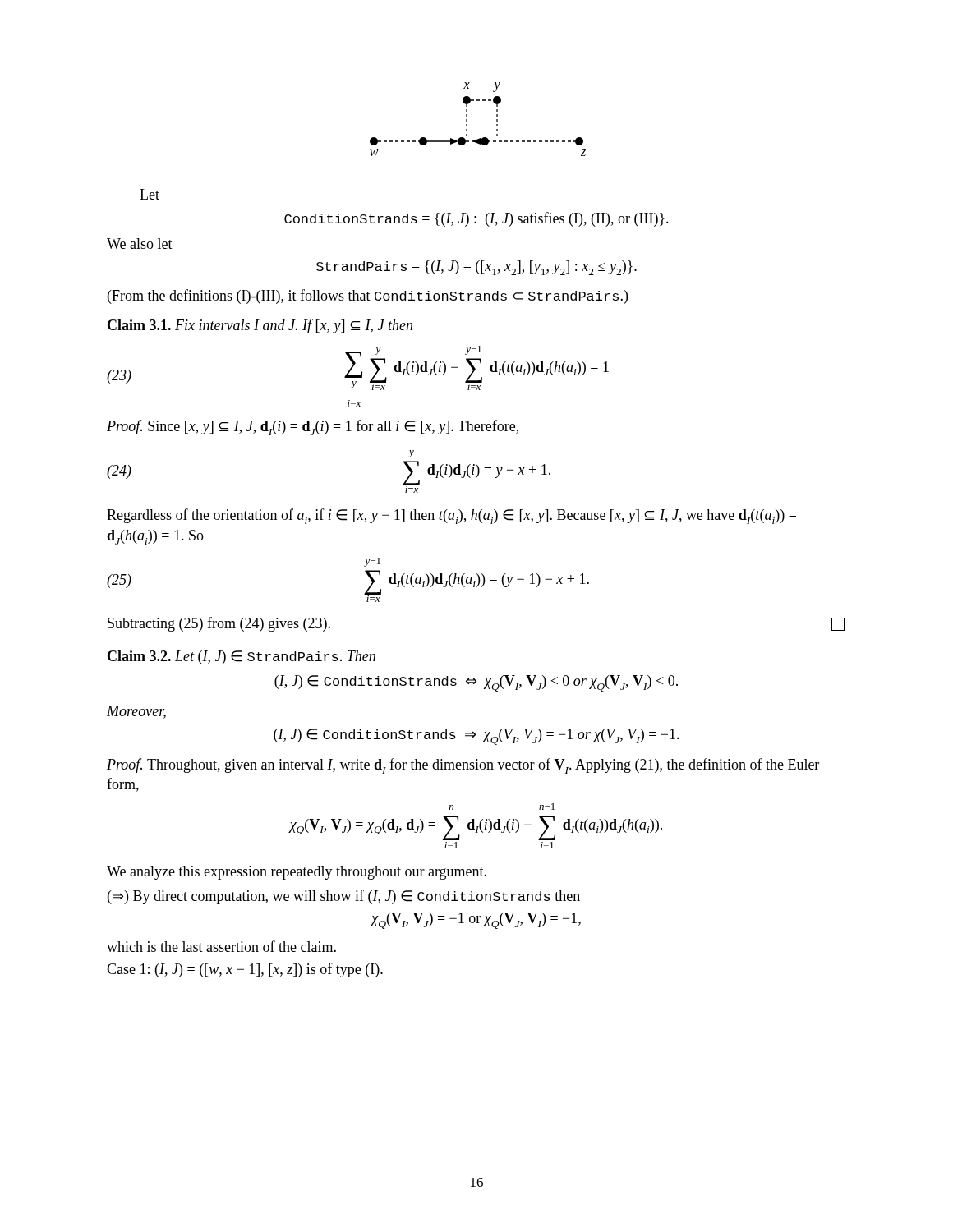Locate the text block that says "Claim 3.1. Fix intervals"
This screenshot has width=953, height=1232.
tap(260, 325)
